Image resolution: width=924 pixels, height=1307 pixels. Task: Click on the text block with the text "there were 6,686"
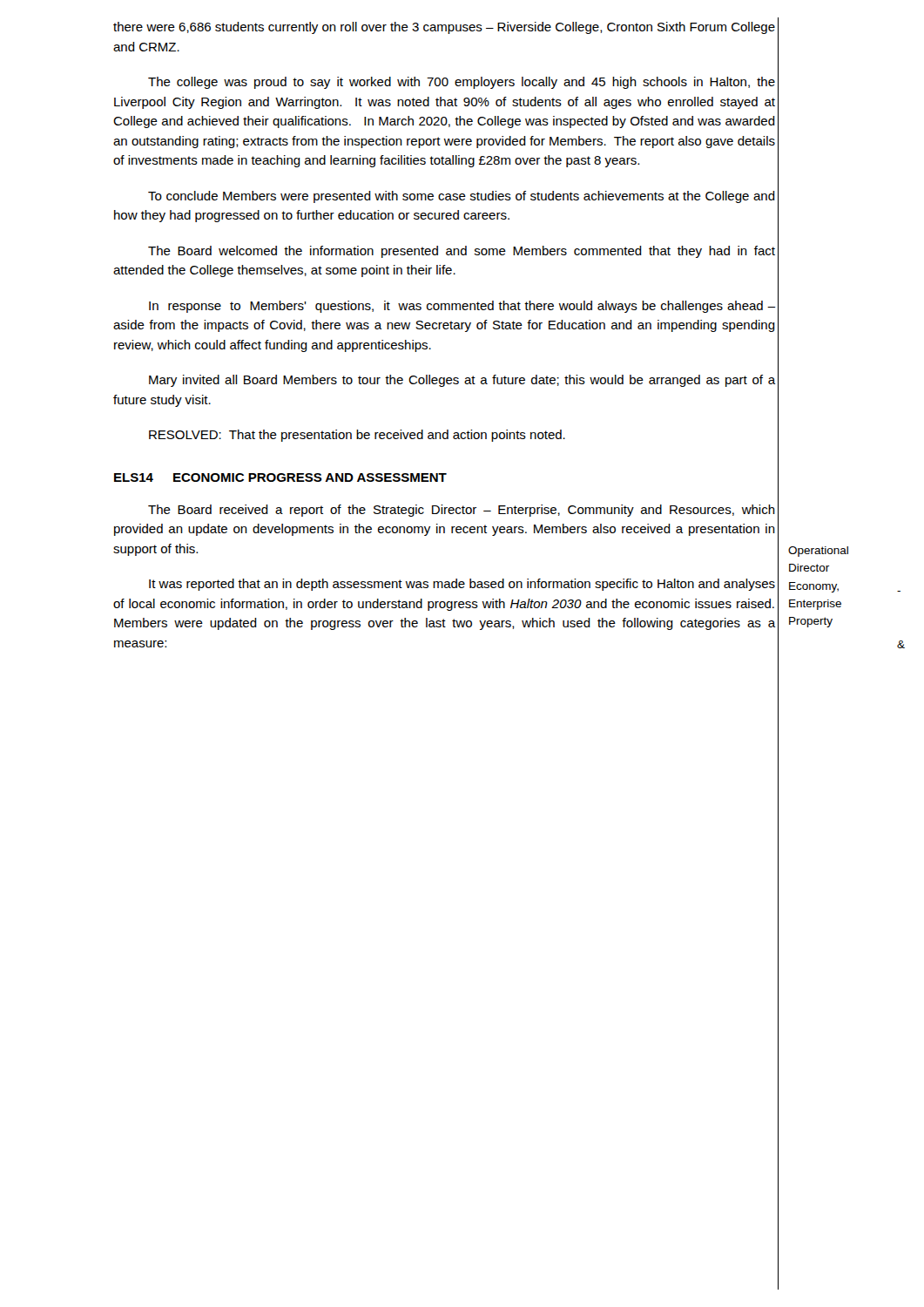[444, 36]
